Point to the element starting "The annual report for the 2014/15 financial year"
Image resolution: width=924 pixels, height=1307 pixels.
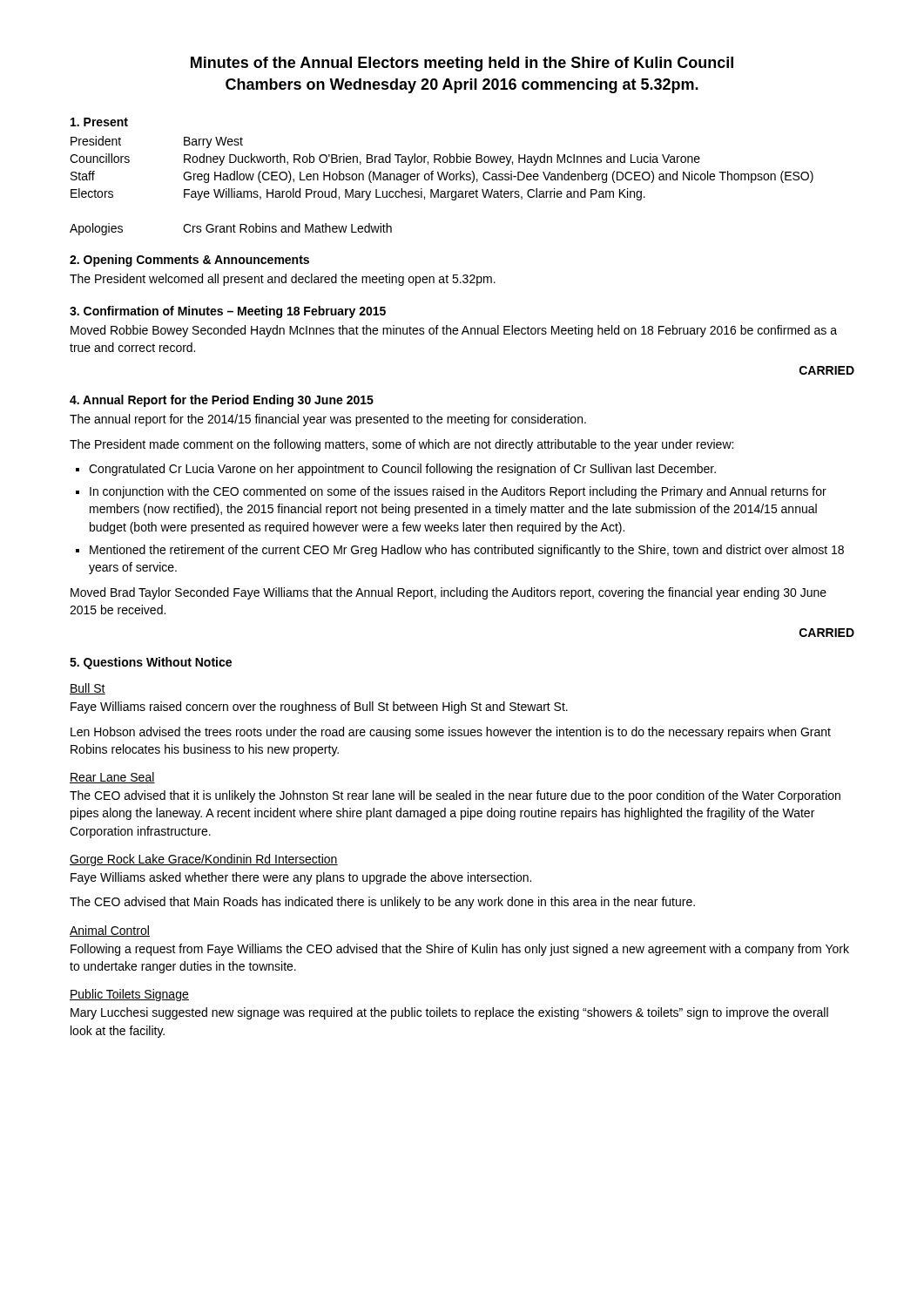pyautogui.click(x=328, y=419)
